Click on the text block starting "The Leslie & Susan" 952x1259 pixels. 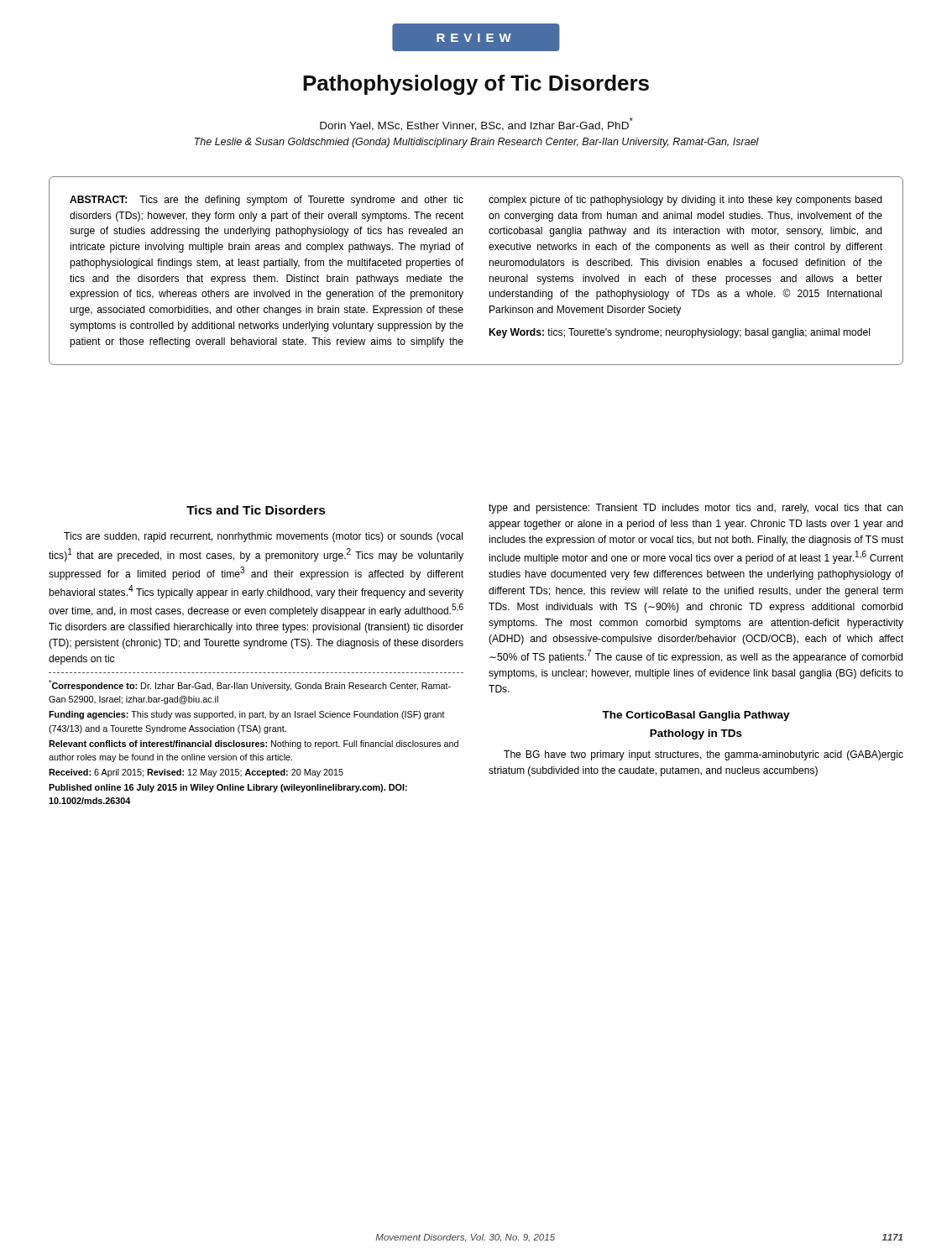(x=476, y=142)
